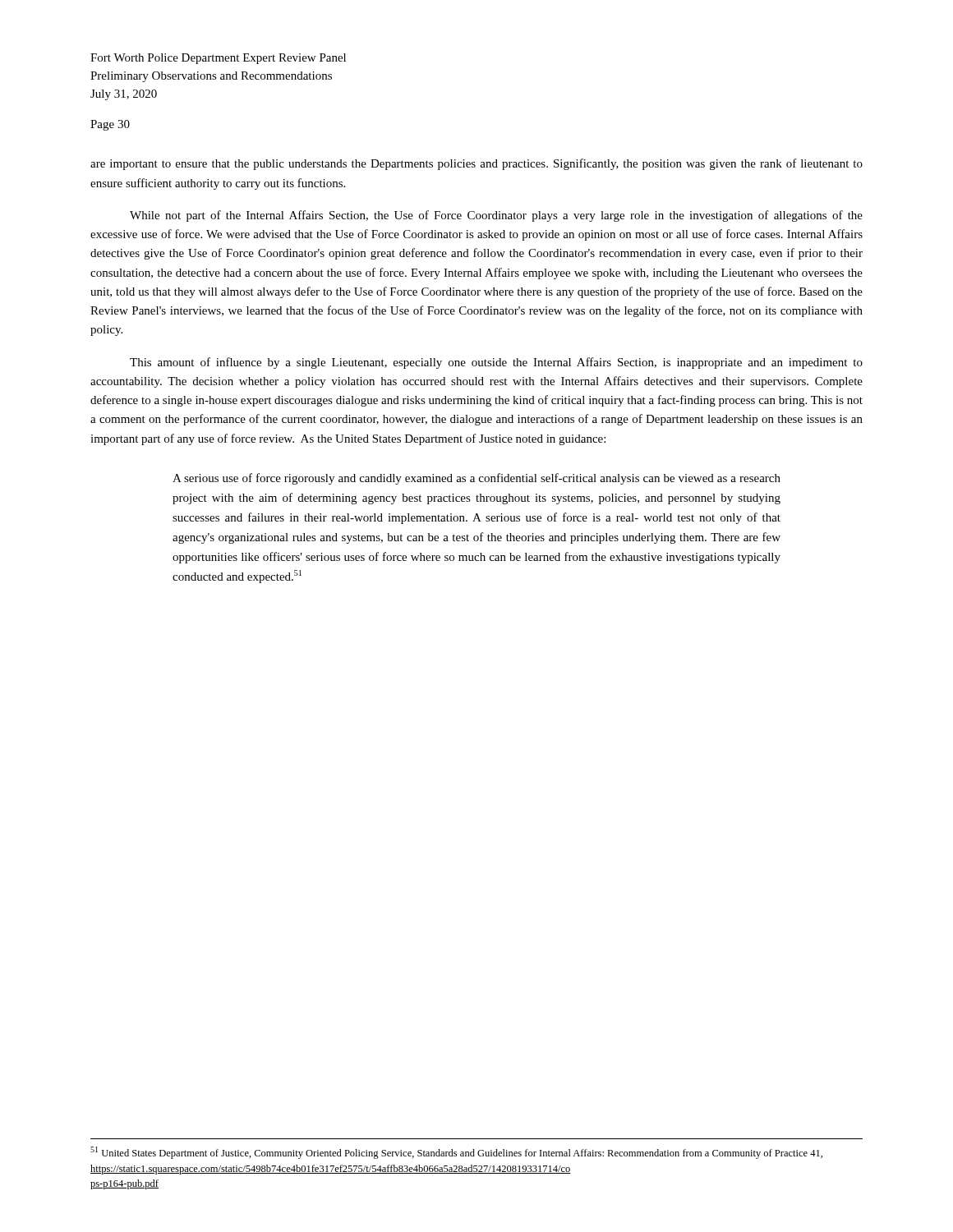
Task: Find the footnote that reads "51 United States"
Action: click(x=476, y=1168)
